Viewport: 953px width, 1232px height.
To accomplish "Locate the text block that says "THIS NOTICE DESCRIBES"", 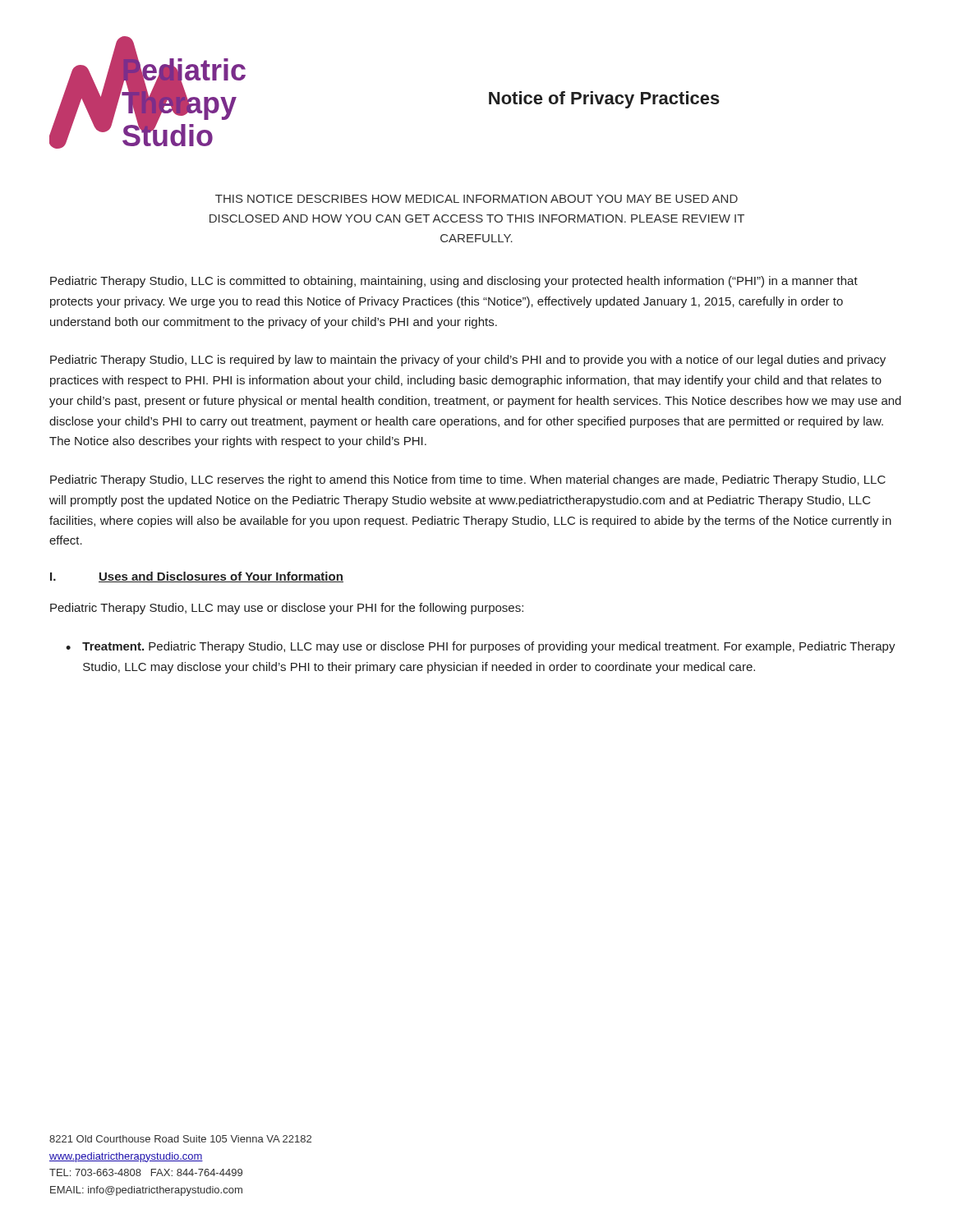I will [x=476, y=218].
